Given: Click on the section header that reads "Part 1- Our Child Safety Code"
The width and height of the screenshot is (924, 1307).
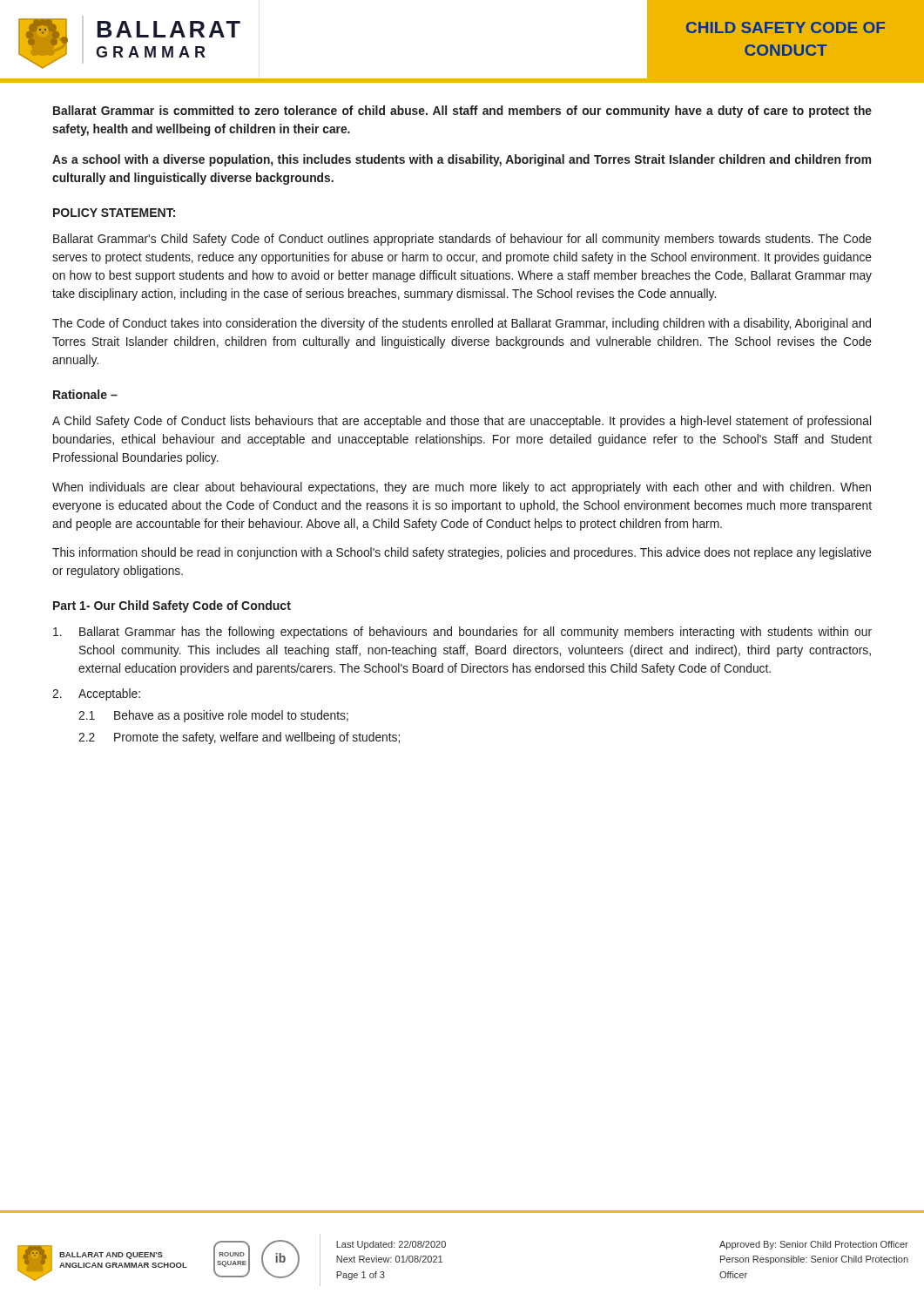Looking at the screenshot, I should click(x=171, y=606).
